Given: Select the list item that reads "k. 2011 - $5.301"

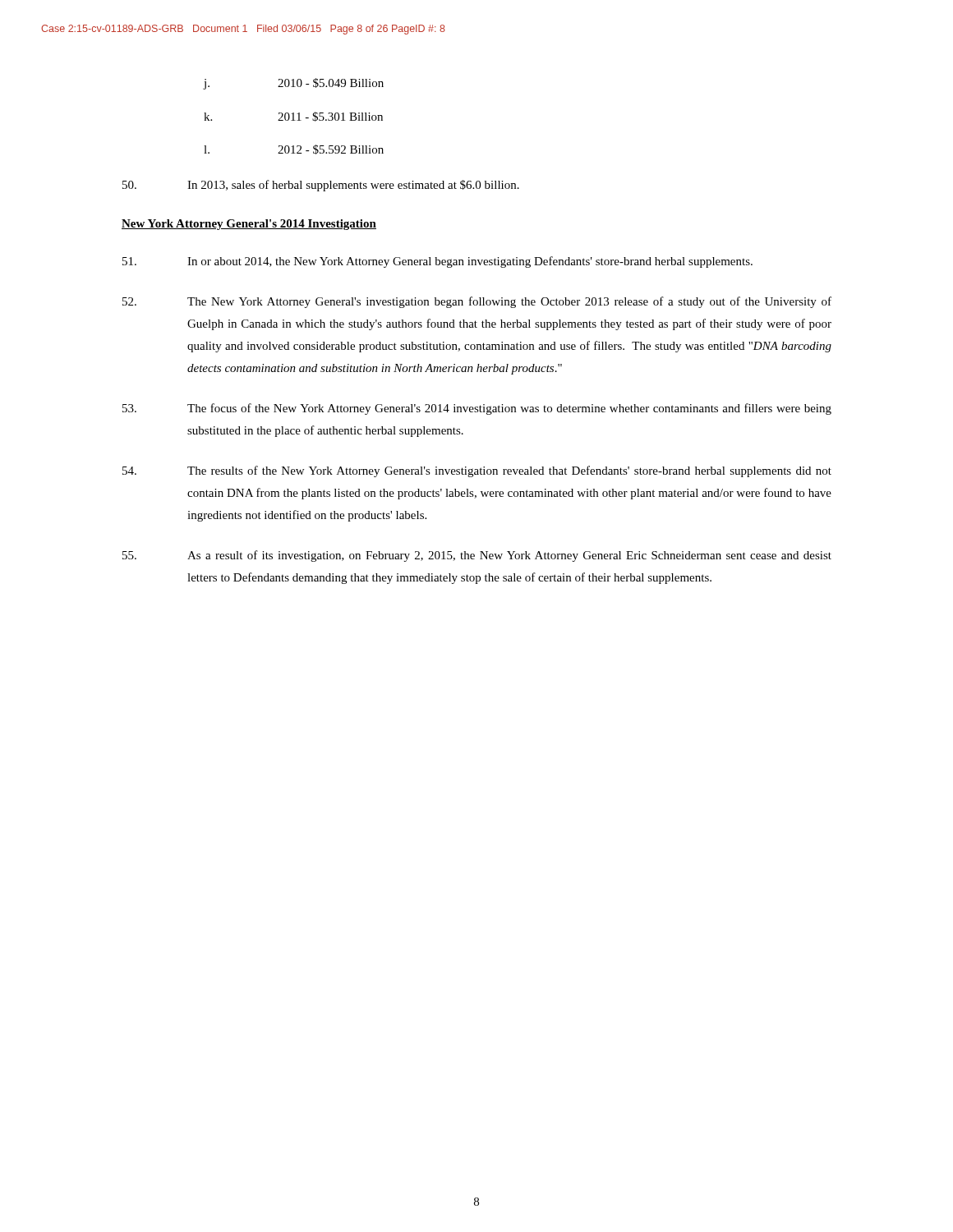Looking at the screenshot, I should (x=293, y=117).
